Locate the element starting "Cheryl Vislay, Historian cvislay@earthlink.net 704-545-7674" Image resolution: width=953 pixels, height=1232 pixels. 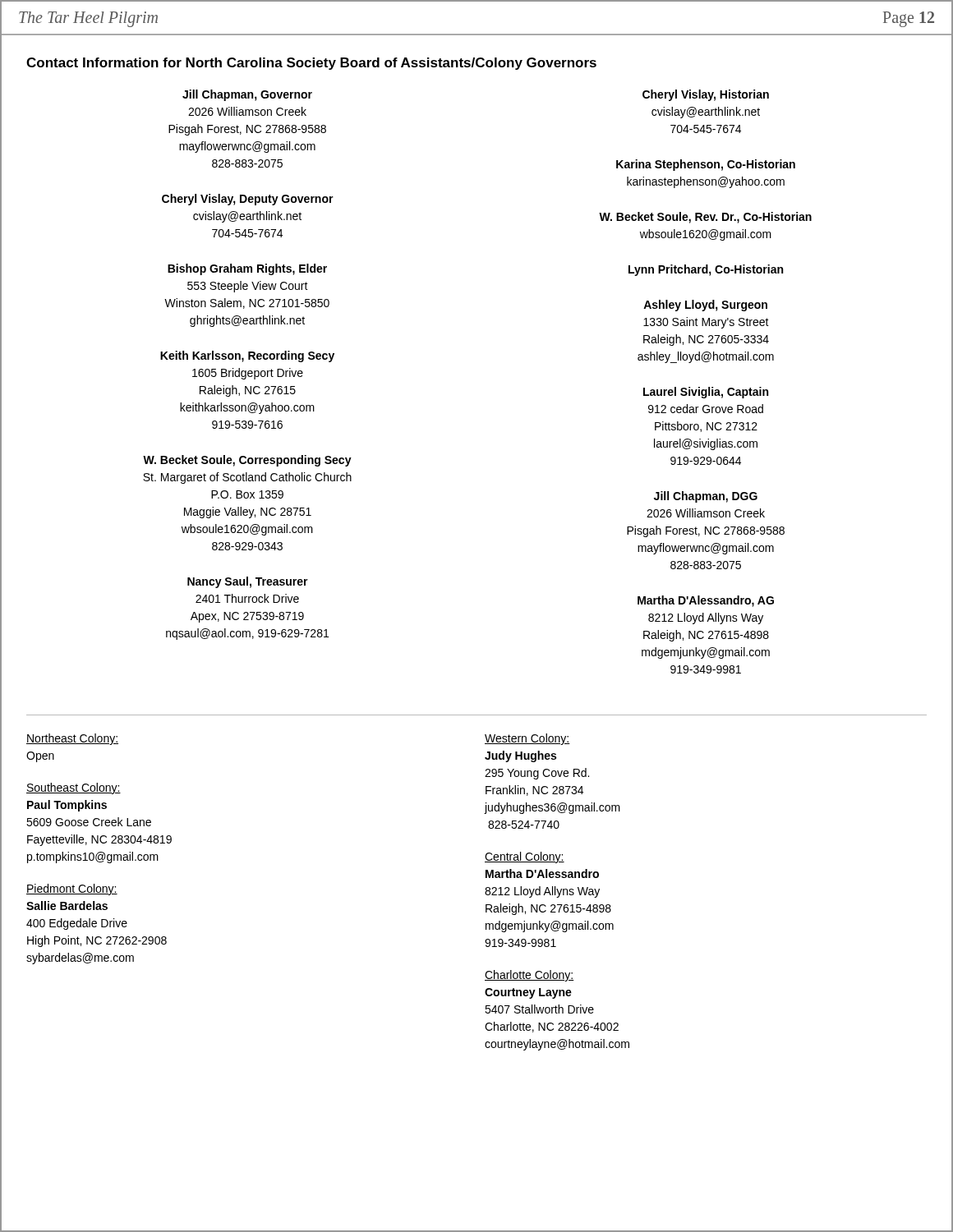click(706, 112)
